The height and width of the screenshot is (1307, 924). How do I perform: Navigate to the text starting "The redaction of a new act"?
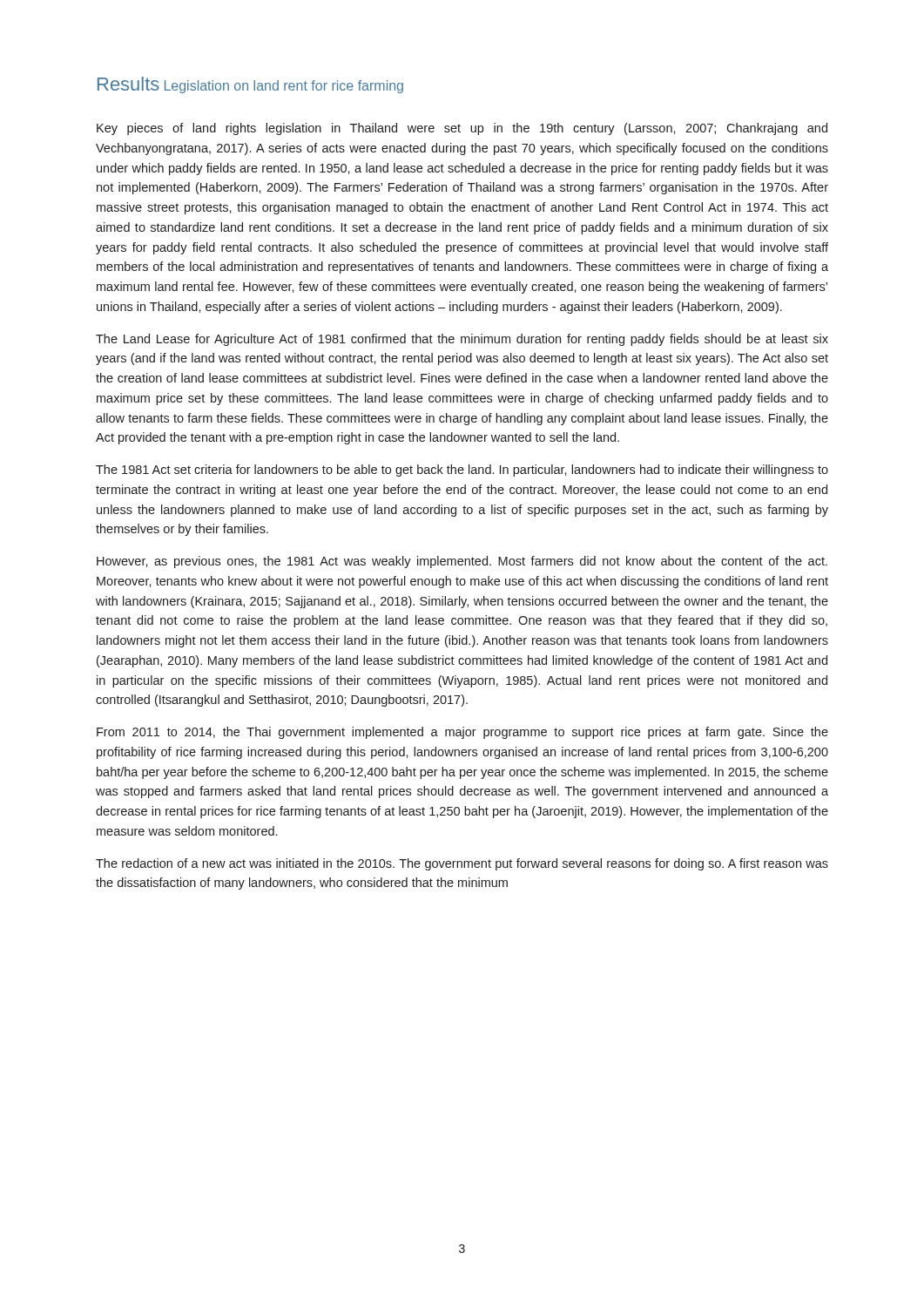pos(462,873)
